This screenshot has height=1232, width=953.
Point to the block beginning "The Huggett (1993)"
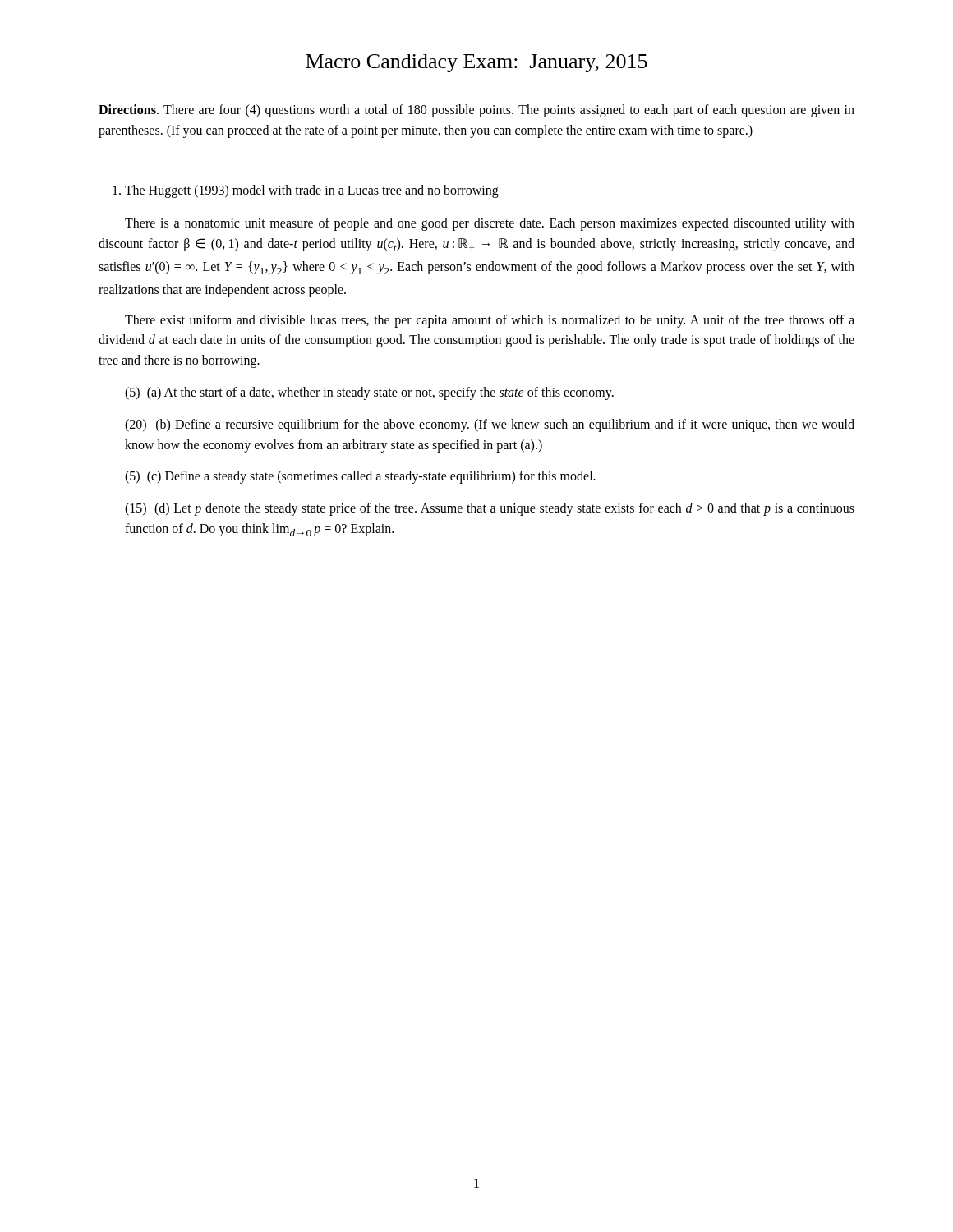tap(298, 190)
